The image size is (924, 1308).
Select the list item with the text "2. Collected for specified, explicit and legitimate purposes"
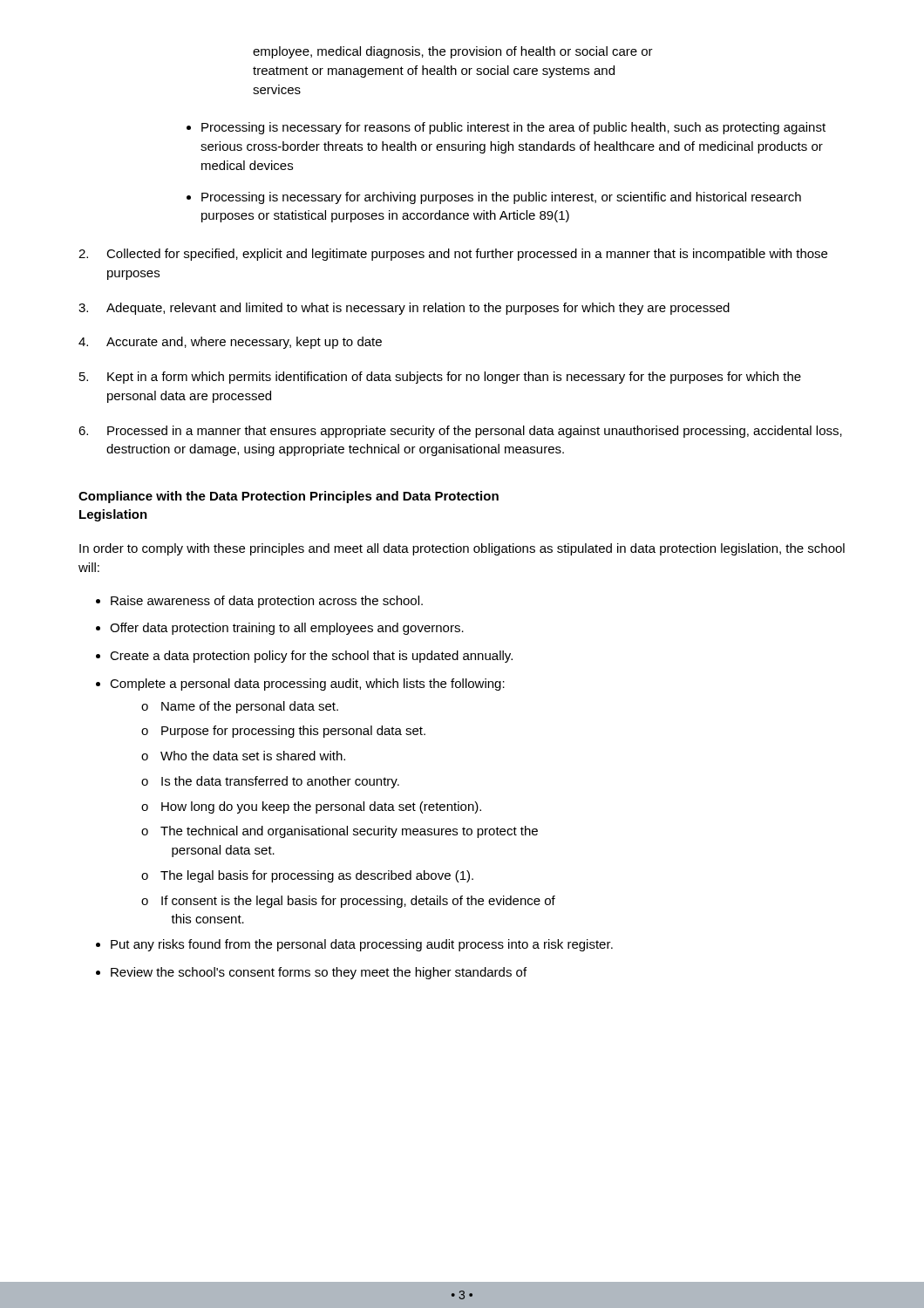(462, 263)
